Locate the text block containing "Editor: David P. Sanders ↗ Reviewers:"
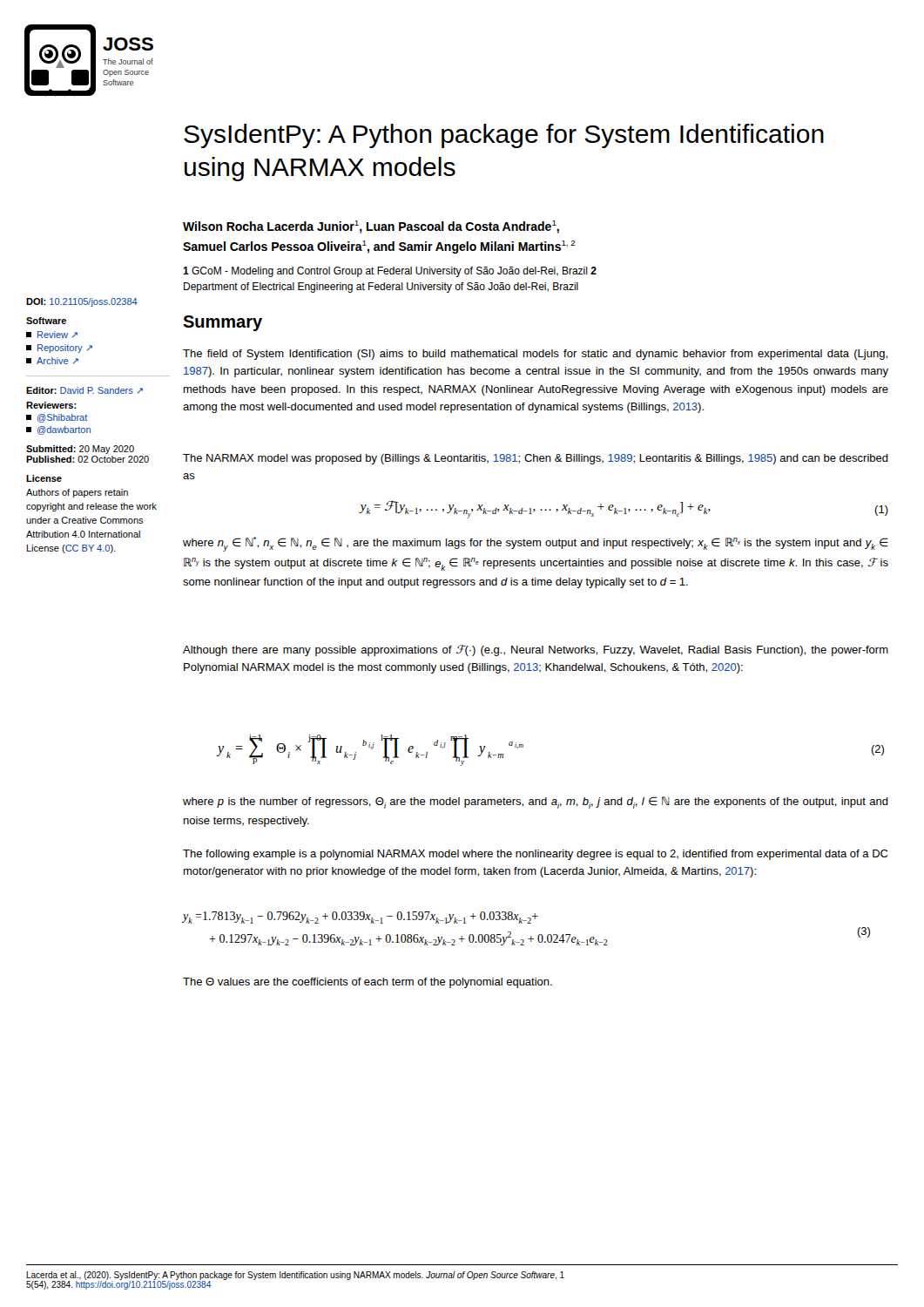 84,390
